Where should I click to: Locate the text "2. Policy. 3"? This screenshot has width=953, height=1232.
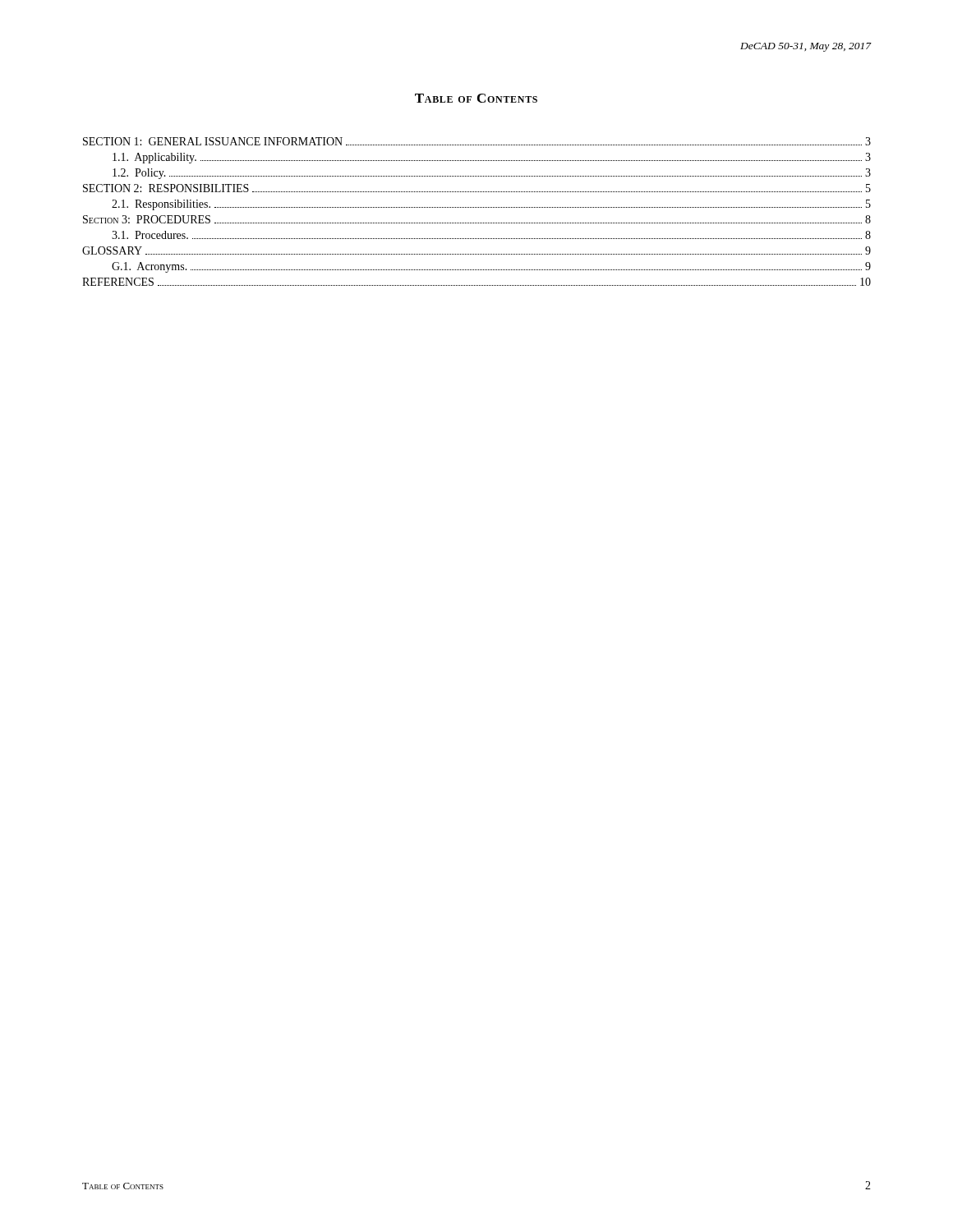click(491, 173)
